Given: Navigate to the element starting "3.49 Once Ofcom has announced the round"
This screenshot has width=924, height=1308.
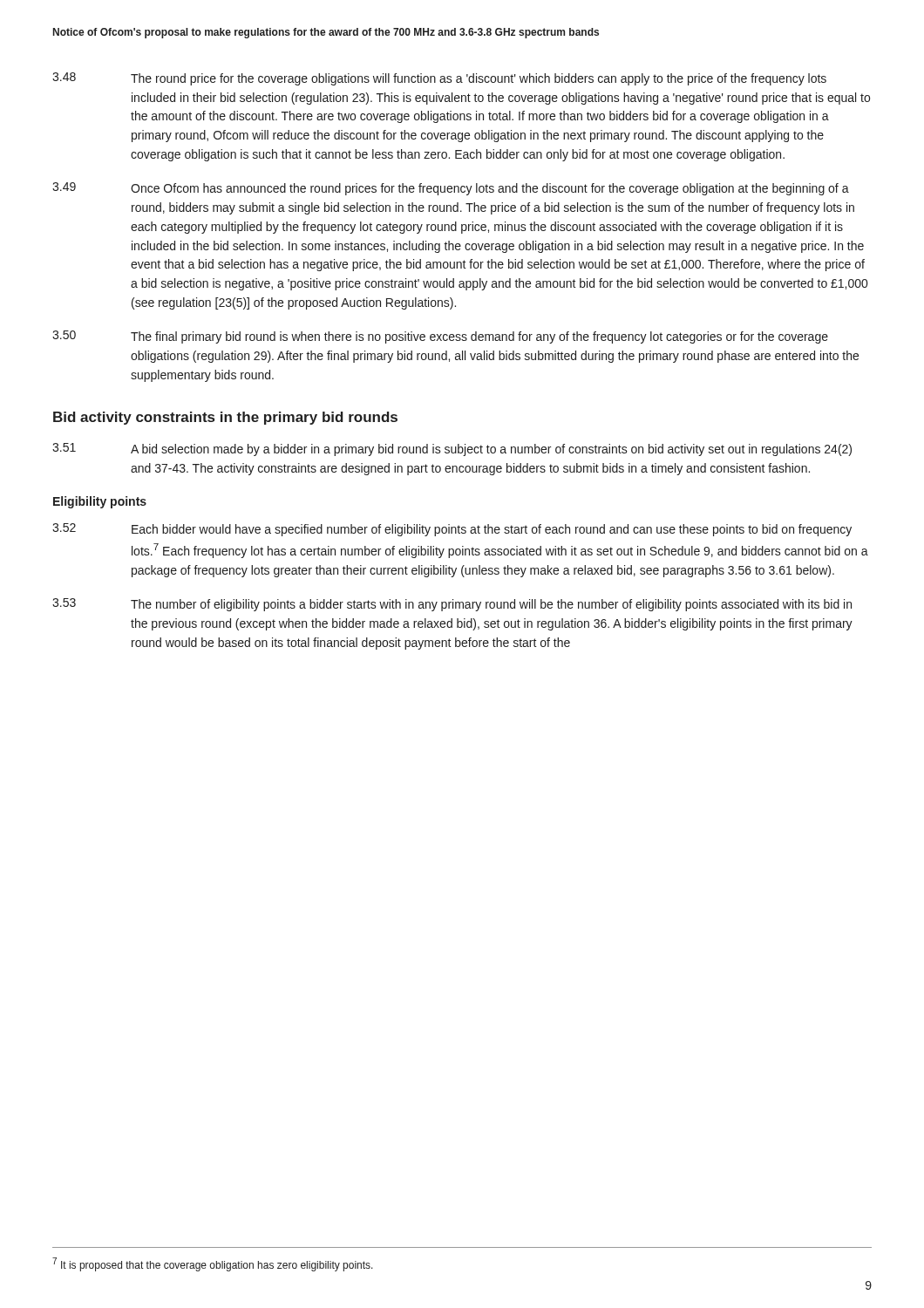Looking at the screenshot, I should (462, 246).
